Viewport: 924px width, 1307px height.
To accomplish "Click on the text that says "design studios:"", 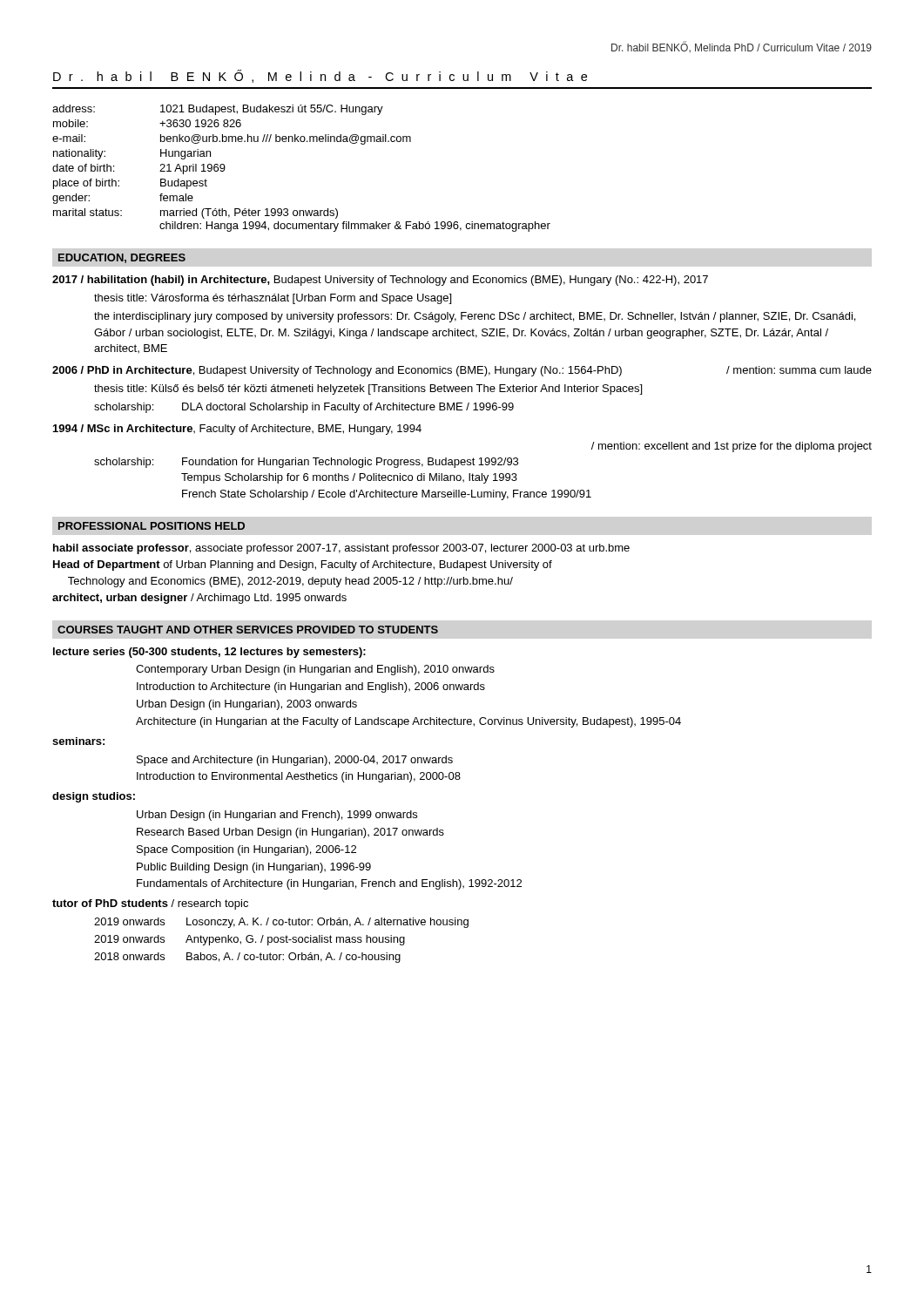I will (94, 796).
